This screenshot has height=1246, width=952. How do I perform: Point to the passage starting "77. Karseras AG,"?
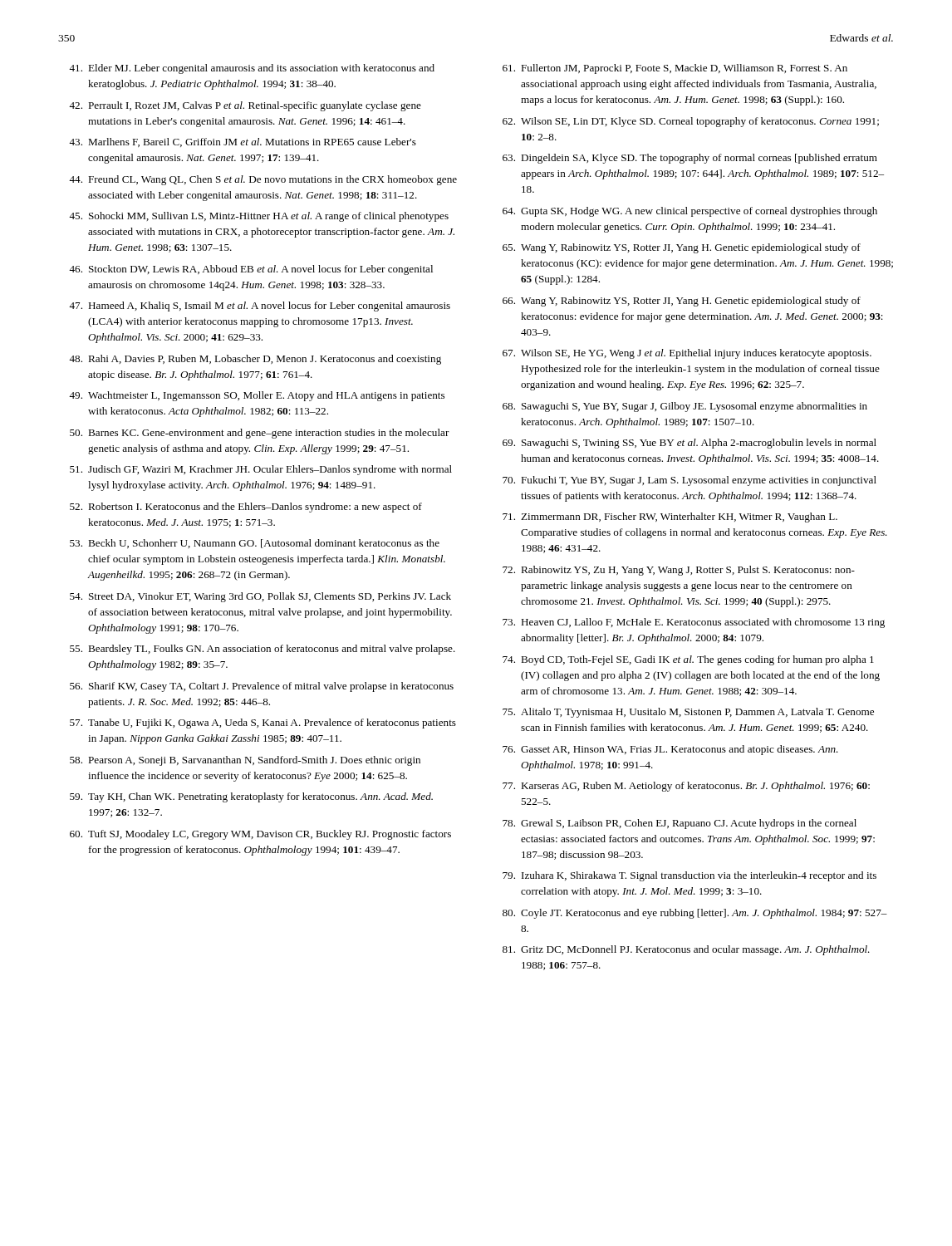pos(692,793)
